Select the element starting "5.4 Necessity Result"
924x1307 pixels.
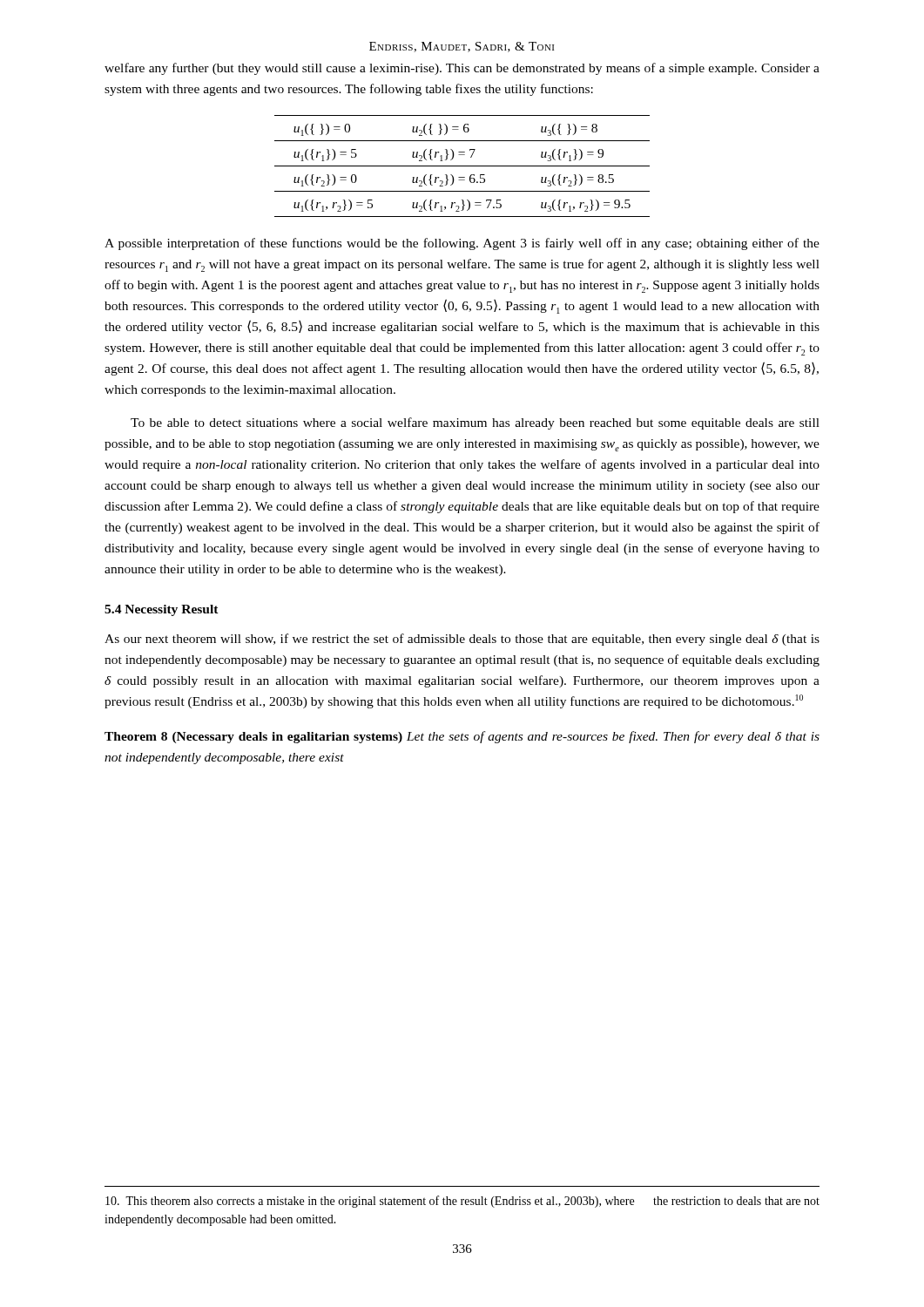161,609
